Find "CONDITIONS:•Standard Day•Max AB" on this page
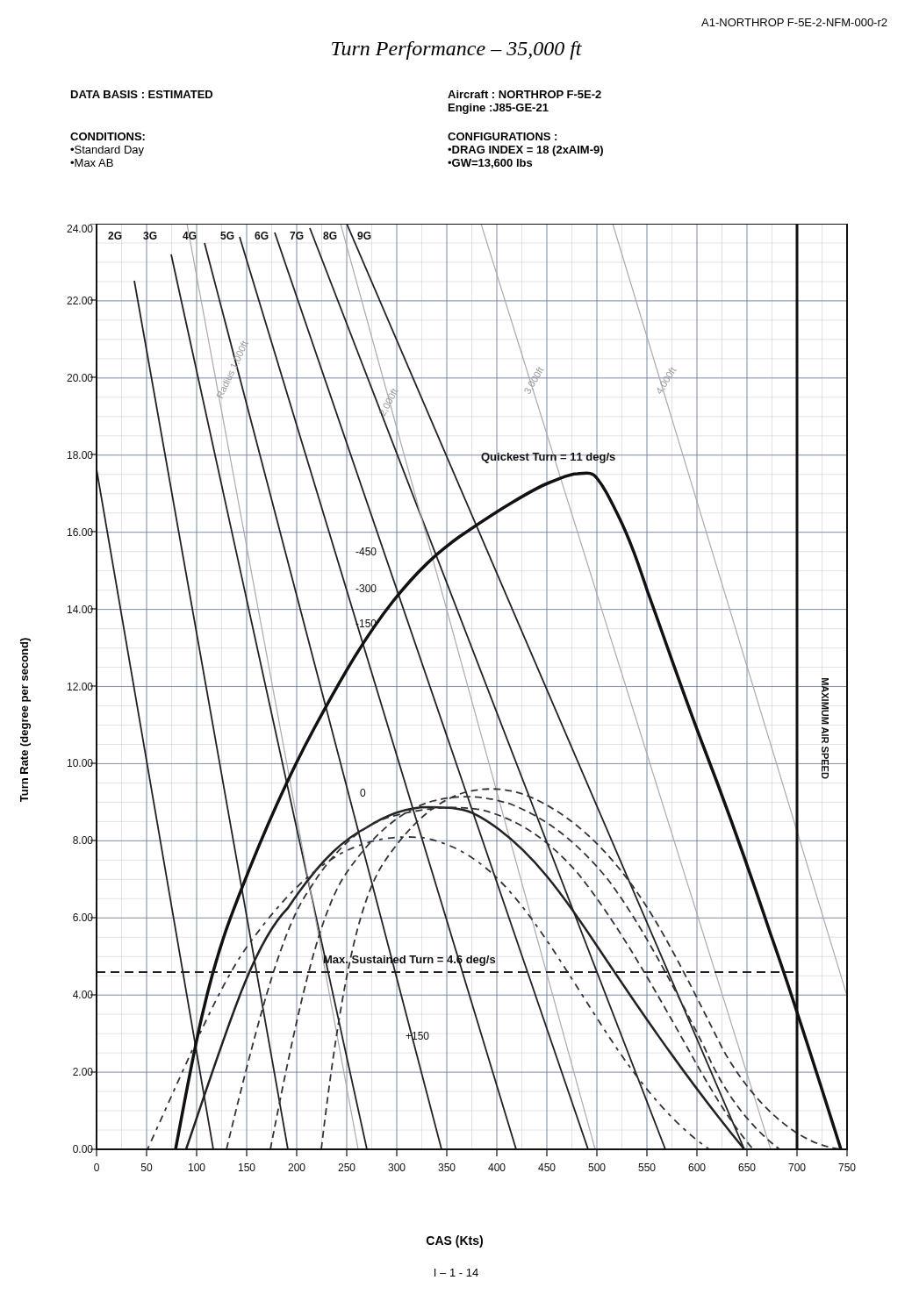 [x=108, y=150]
